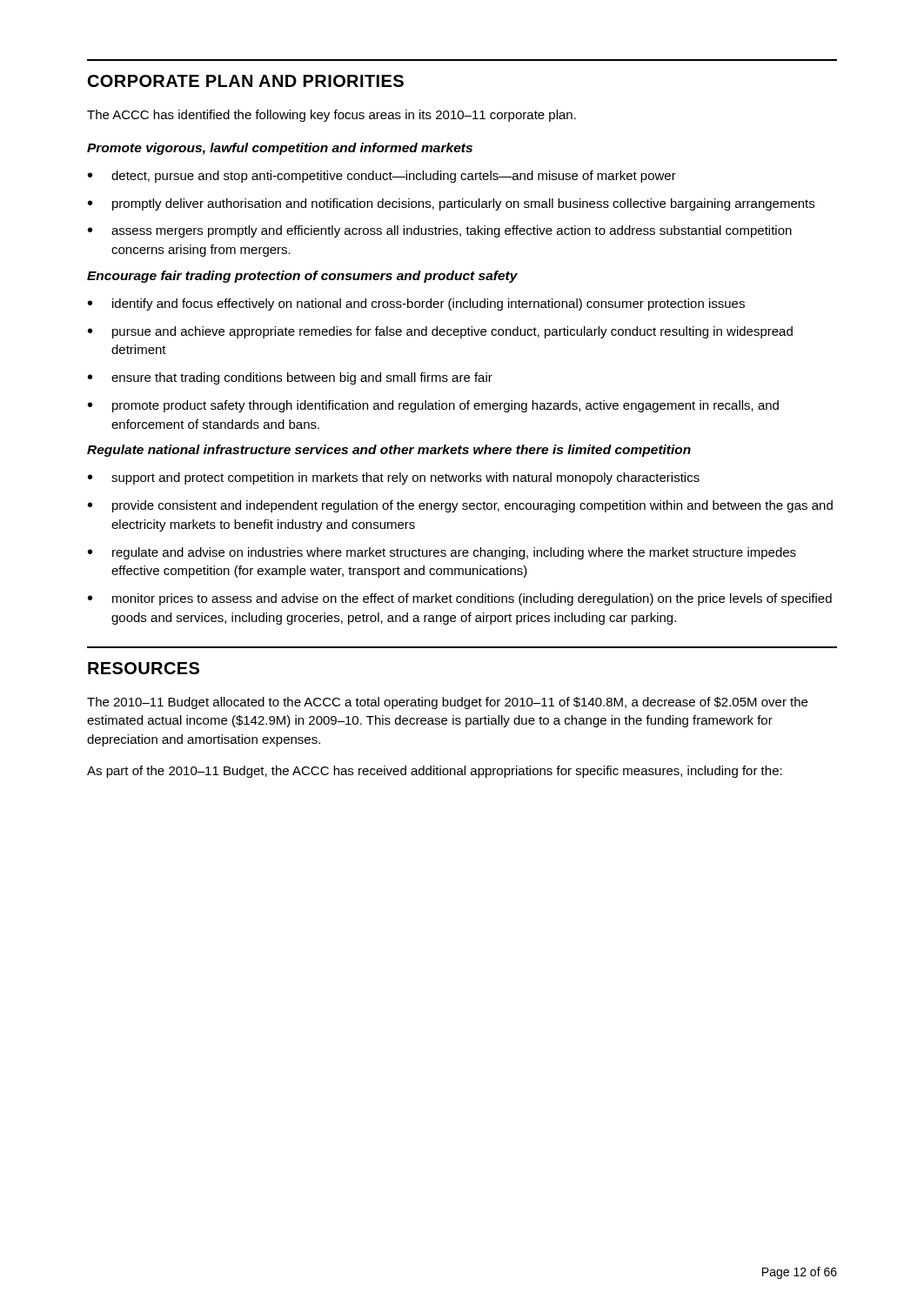
Task: Select the block starting "Encourage fair trading"
Action: (x=302, y=275)
